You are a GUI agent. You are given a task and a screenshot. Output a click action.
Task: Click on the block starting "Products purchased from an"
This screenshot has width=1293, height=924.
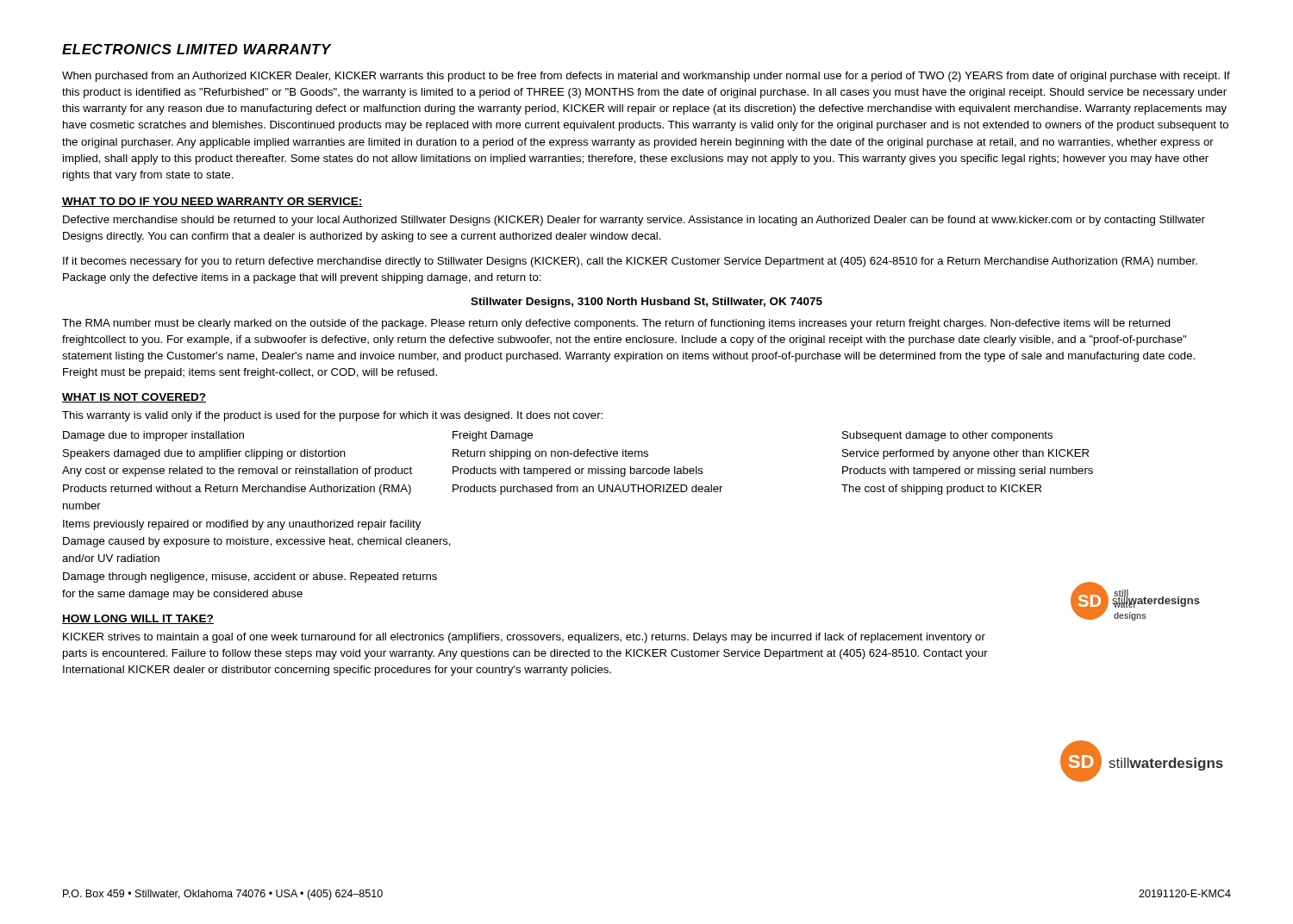point(587,488)
